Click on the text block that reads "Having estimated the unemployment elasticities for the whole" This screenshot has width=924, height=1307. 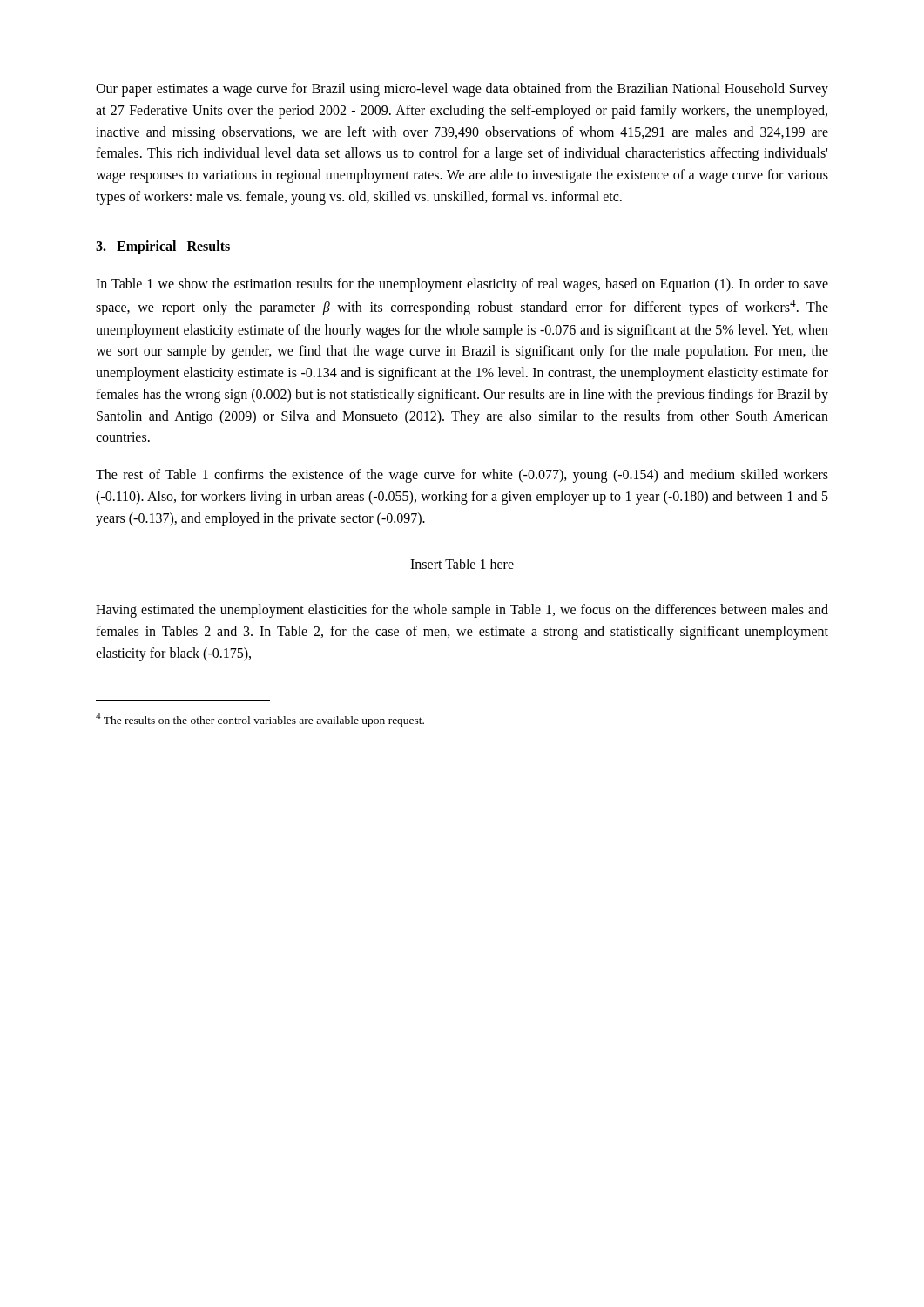[x=462, y=632]
